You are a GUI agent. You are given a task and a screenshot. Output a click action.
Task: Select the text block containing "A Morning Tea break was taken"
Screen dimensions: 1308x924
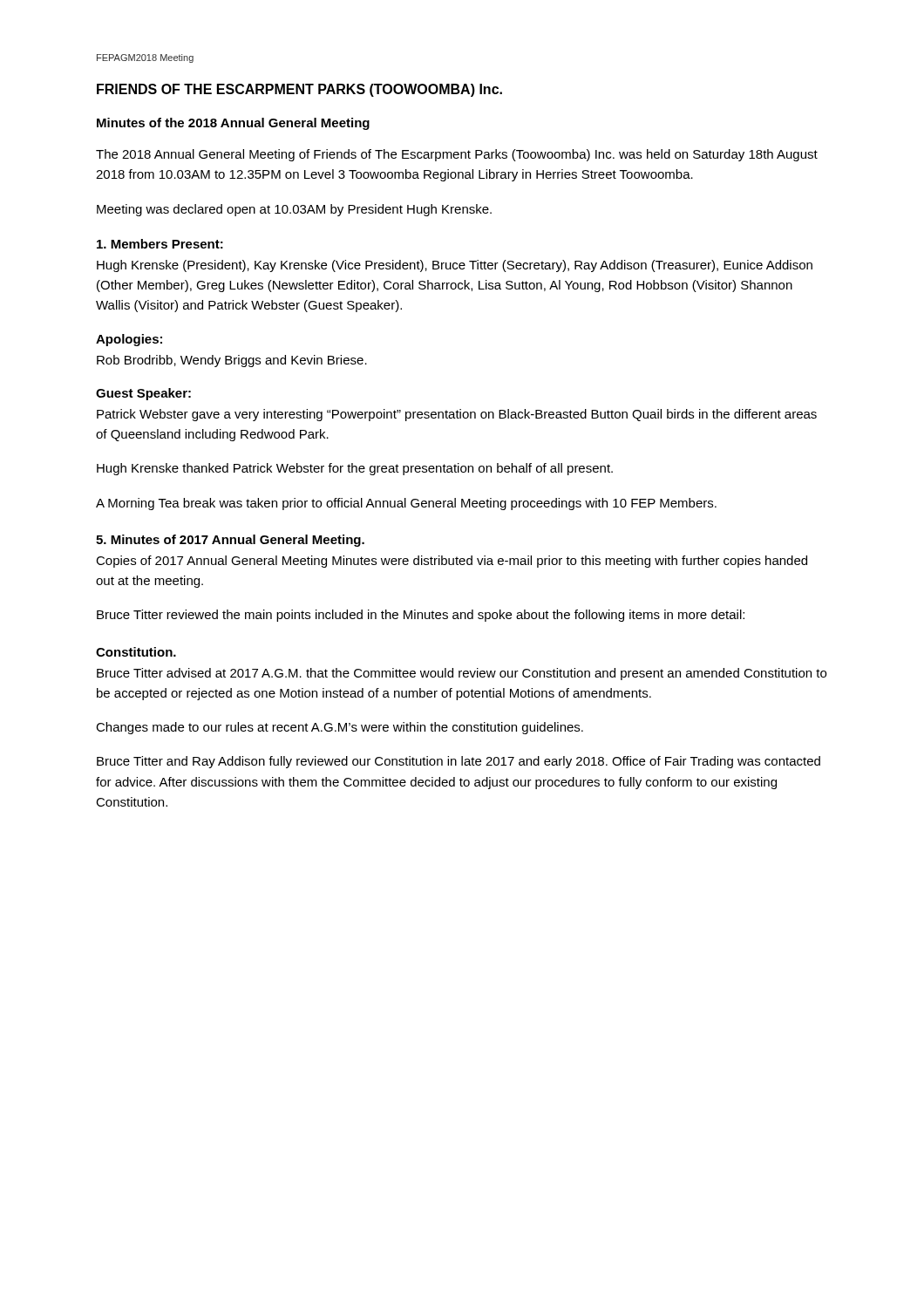(x=407, y=502)
